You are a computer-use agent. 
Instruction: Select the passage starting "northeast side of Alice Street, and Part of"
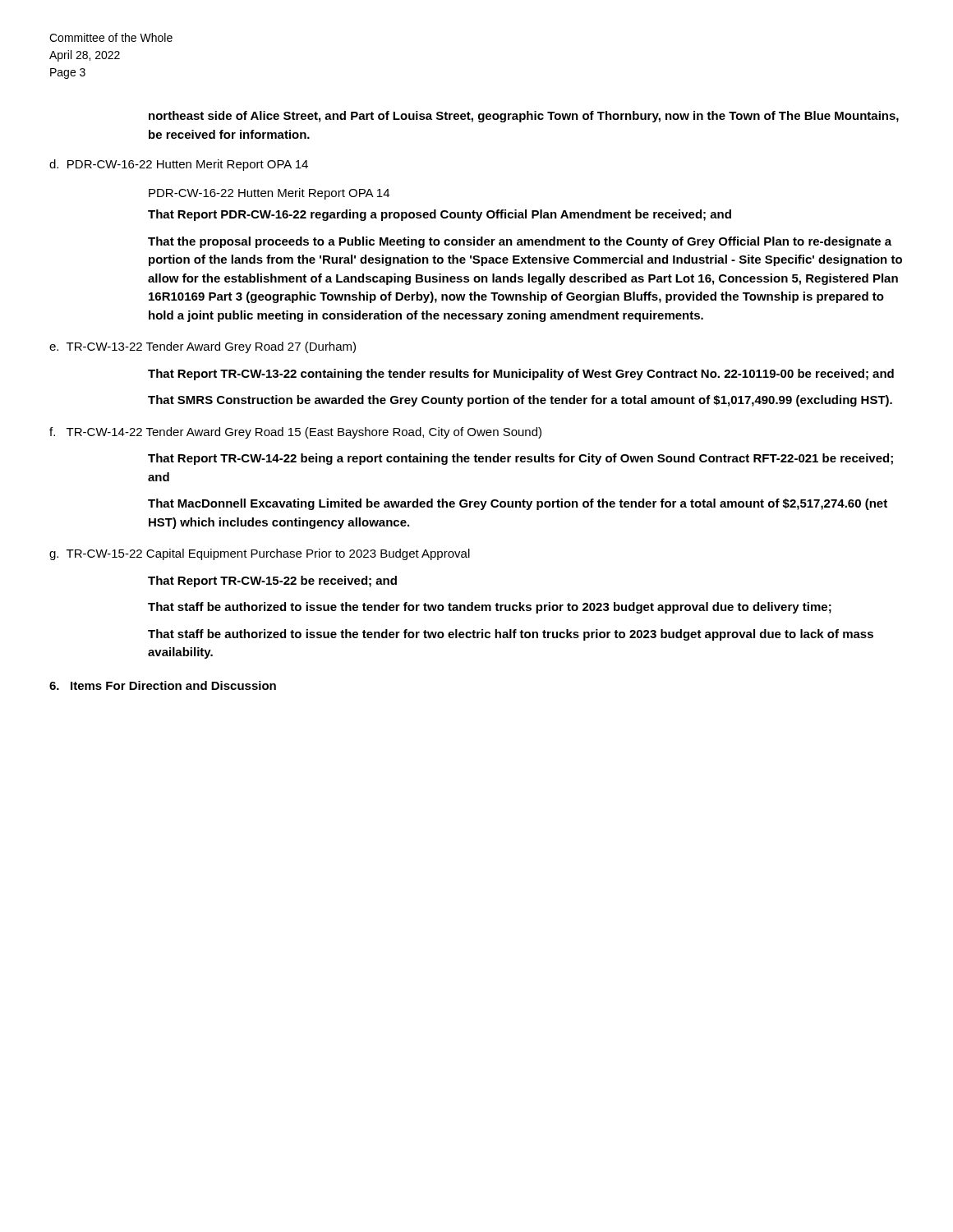tap(526, 125)
